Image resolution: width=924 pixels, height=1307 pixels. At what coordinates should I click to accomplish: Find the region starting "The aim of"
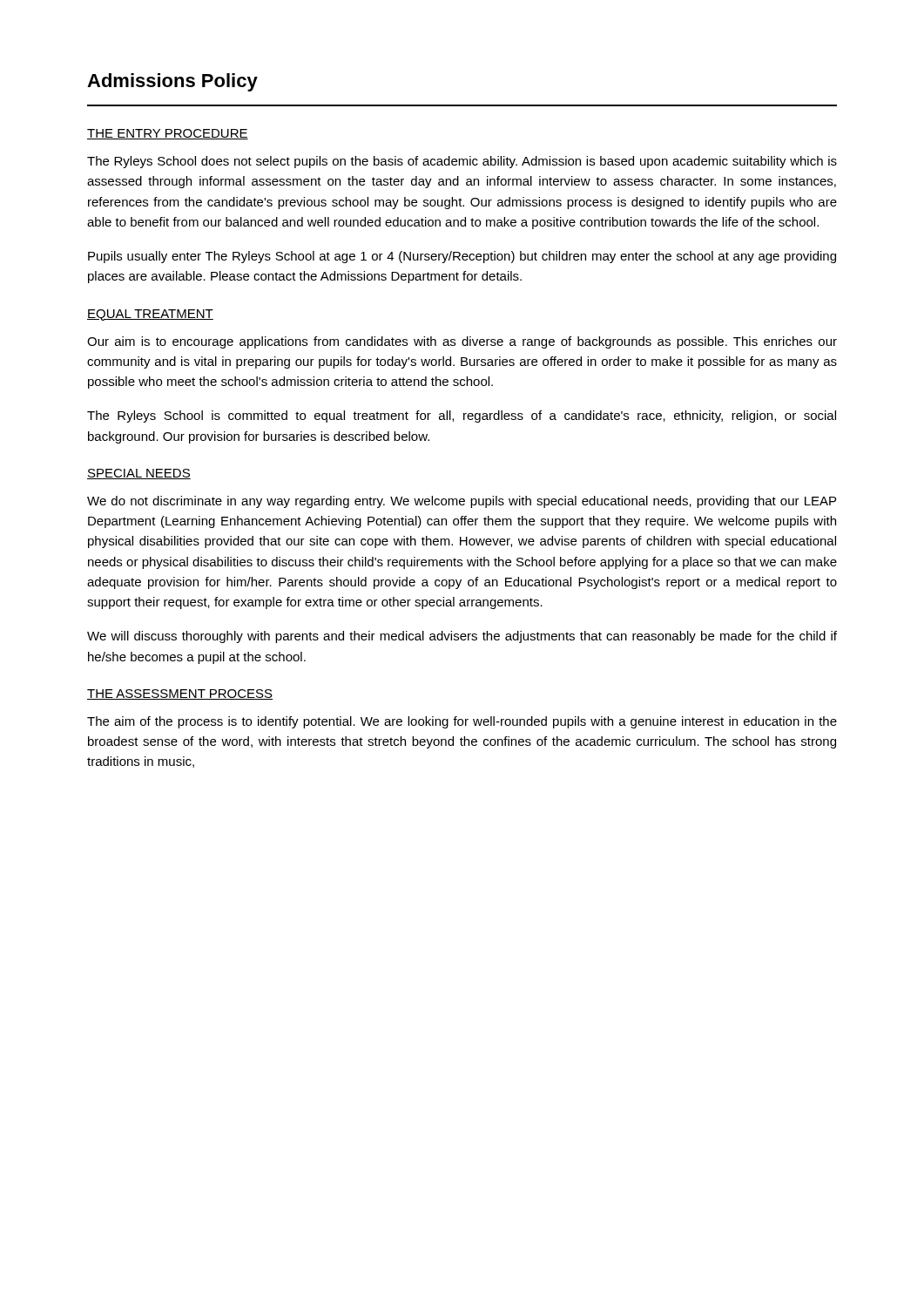[x=462, y=741]
